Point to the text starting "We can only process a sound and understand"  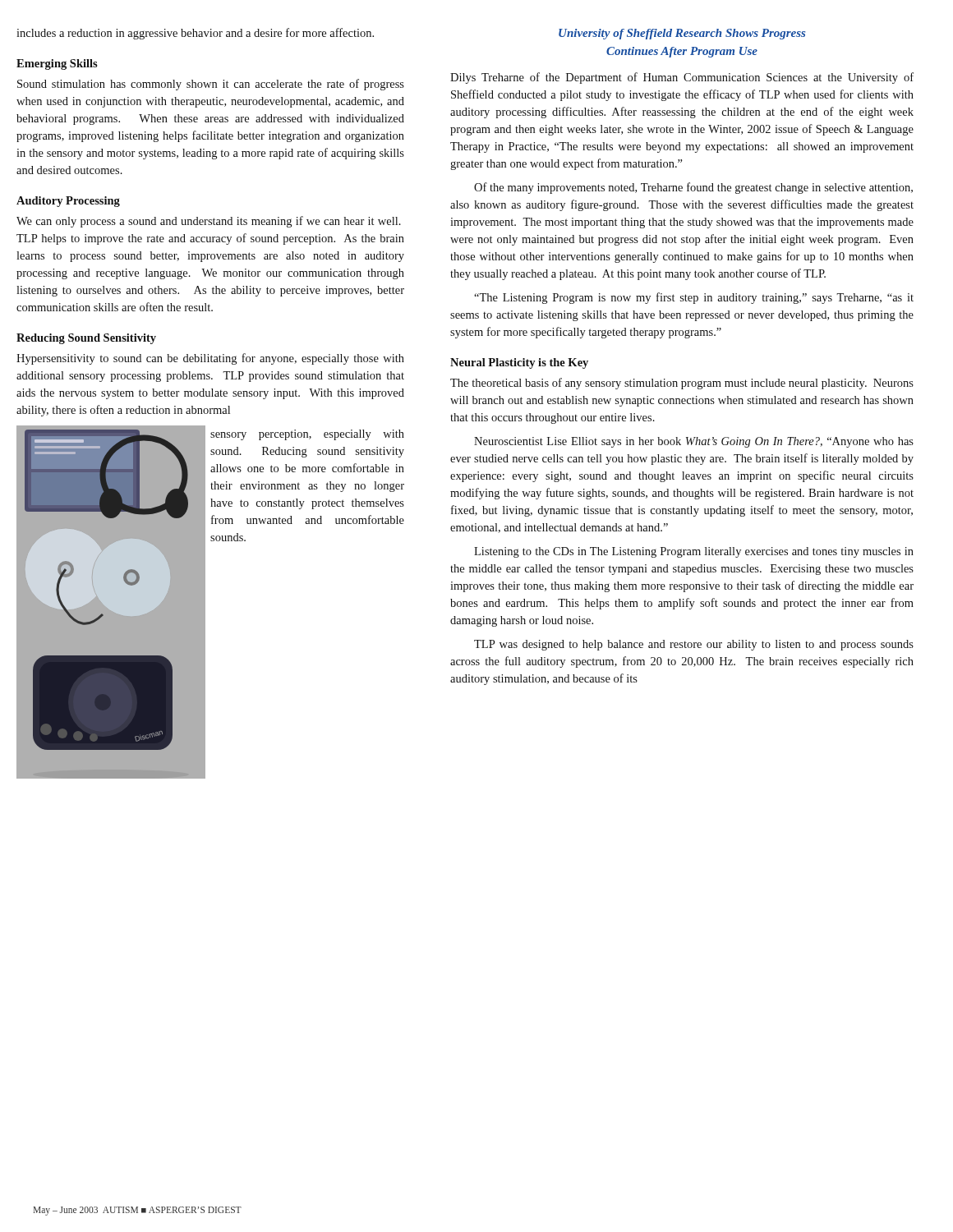tap(210, 264)
